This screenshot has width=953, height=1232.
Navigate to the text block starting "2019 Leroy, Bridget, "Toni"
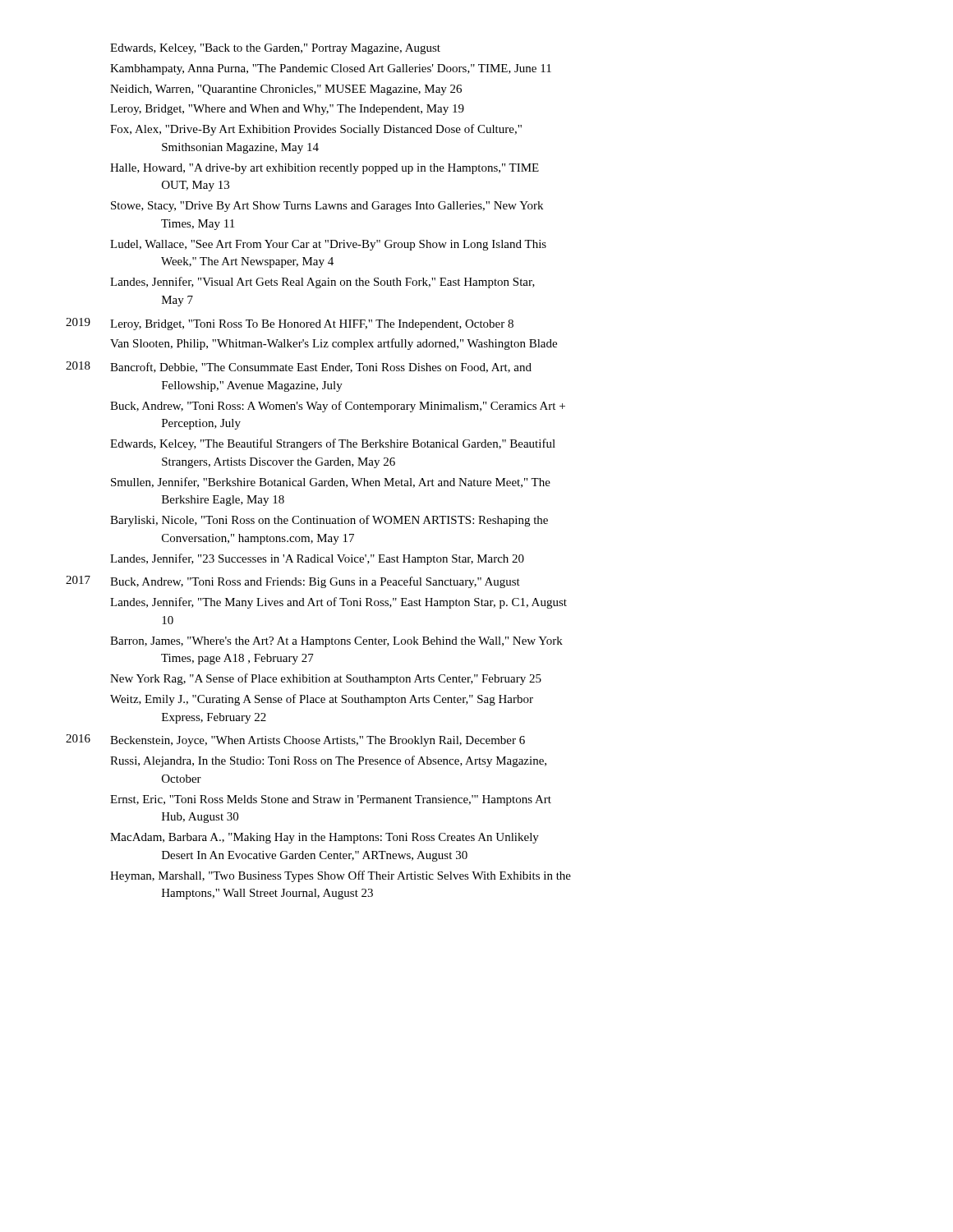coord(476,335)
